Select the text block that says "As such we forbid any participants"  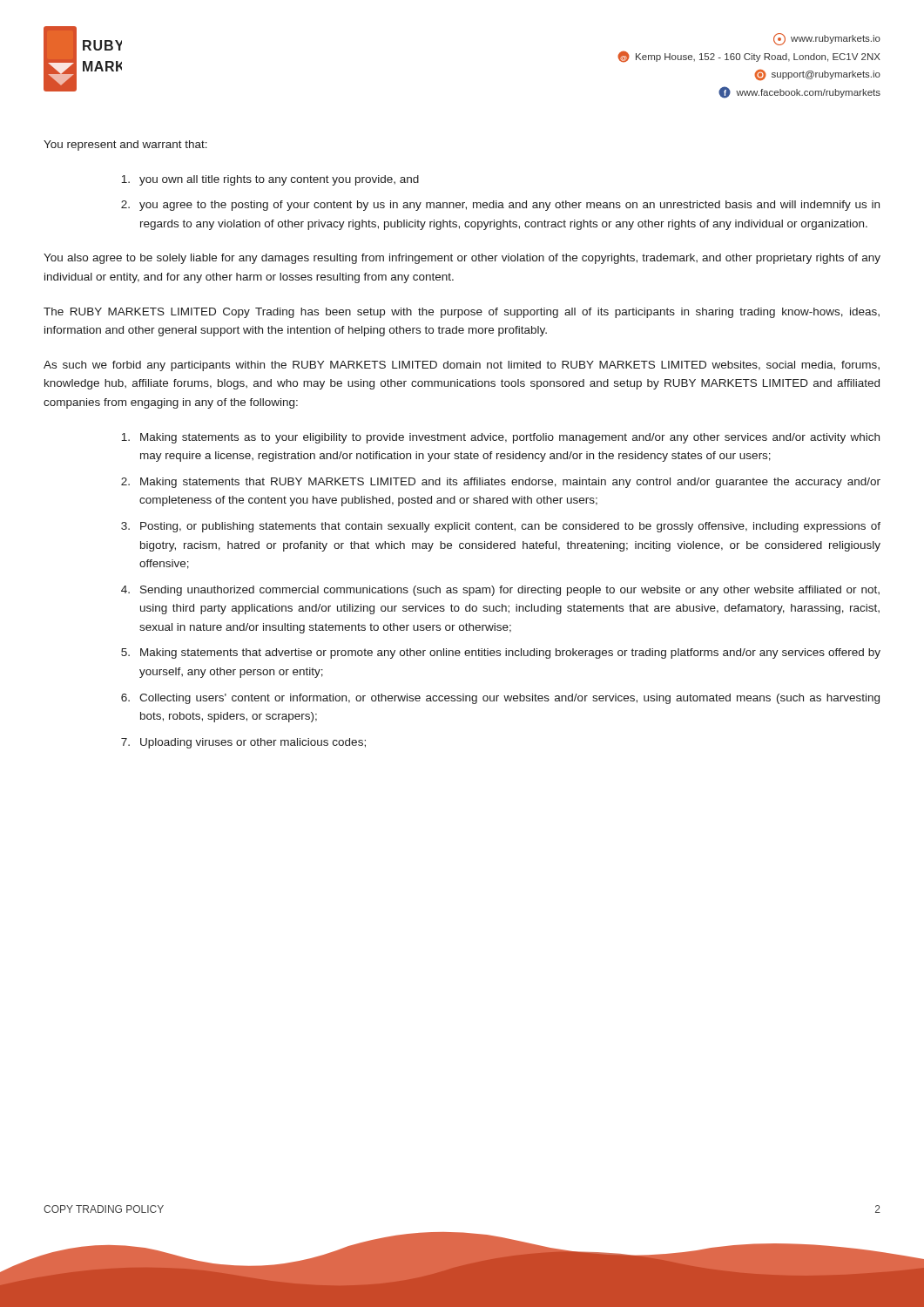[x=462, y=383]
